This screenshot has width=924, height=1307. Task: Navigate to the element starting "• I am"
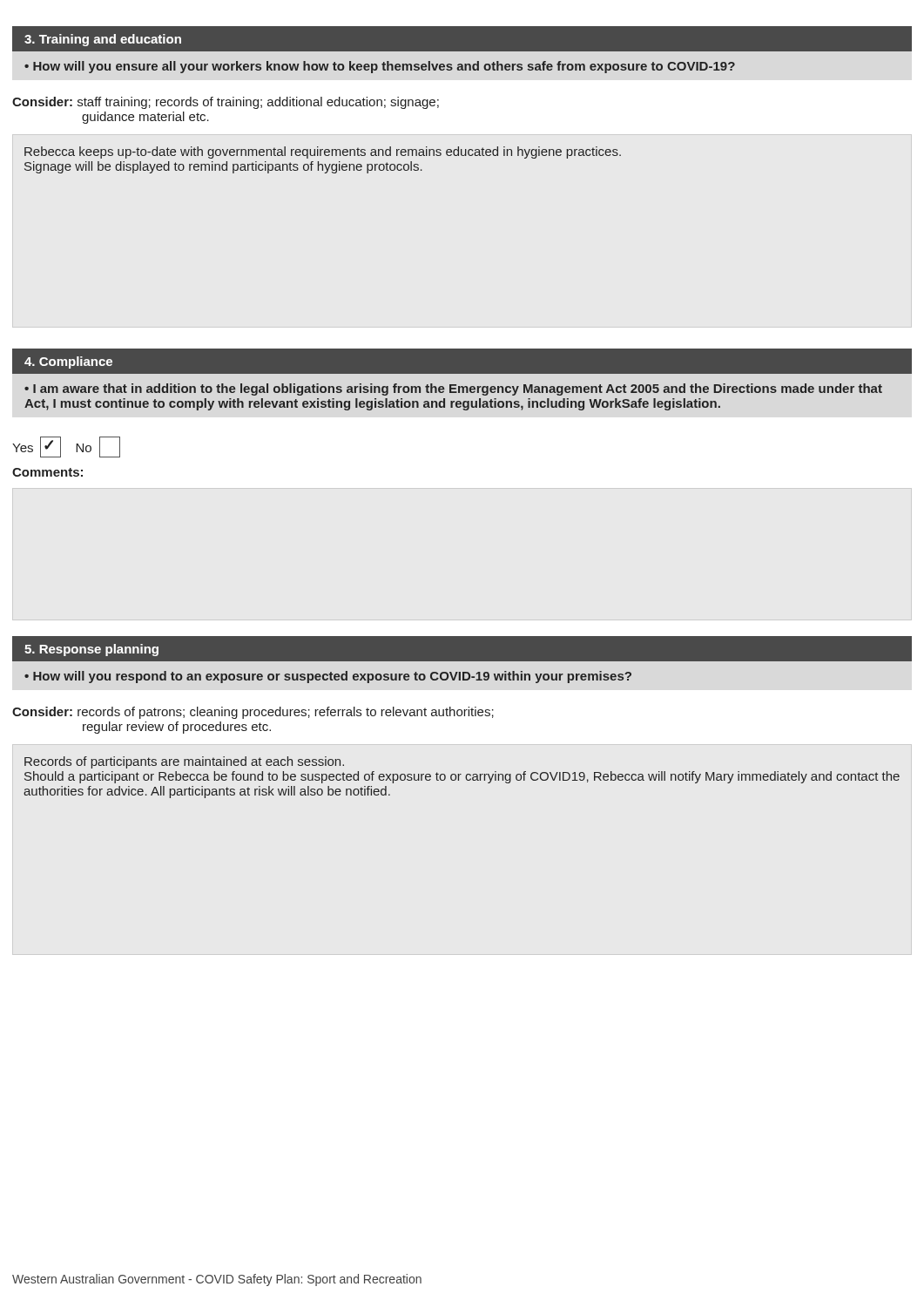coord(453,396)
